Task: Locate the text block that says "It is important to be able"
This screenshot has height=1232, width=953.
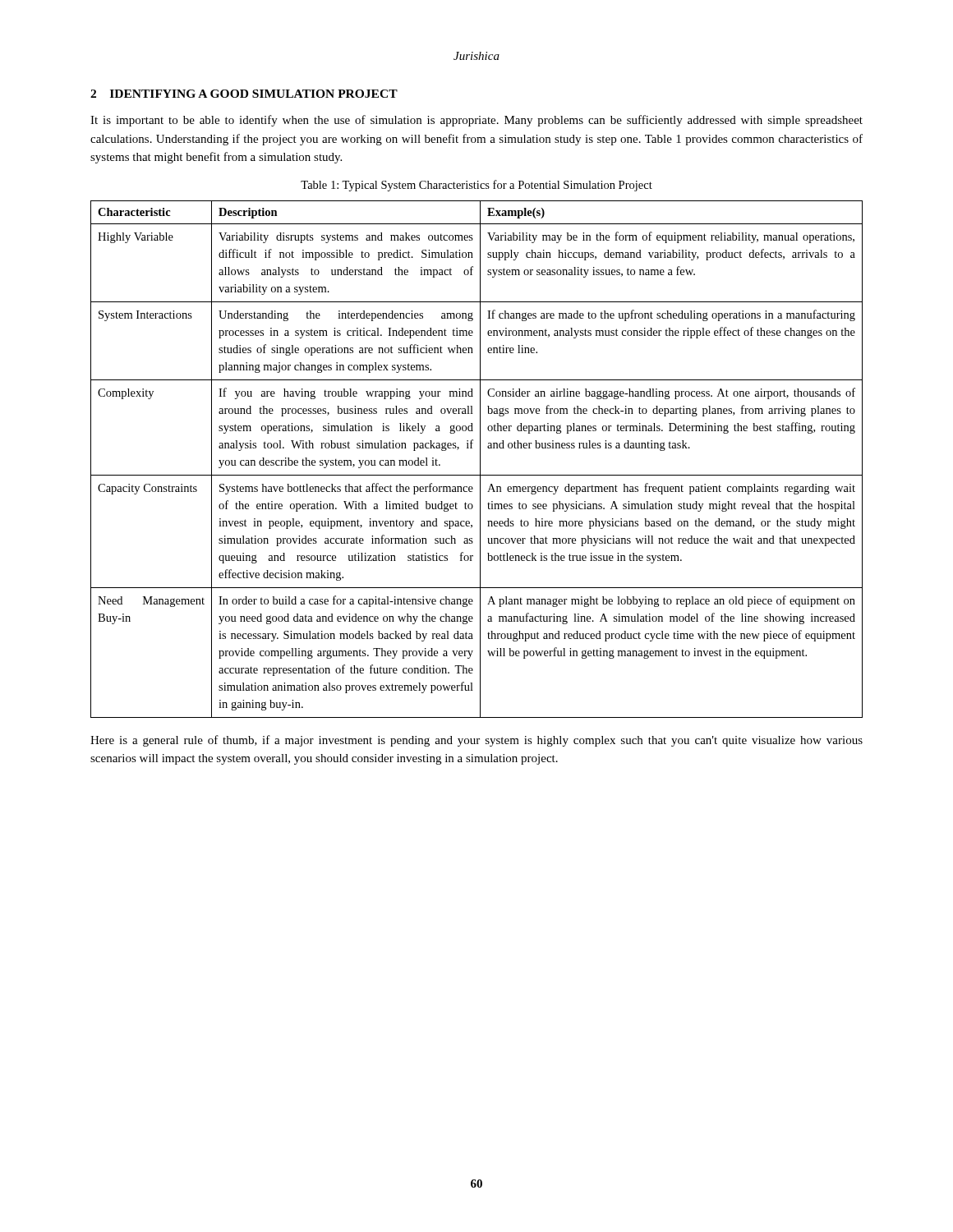Action: 476,138
